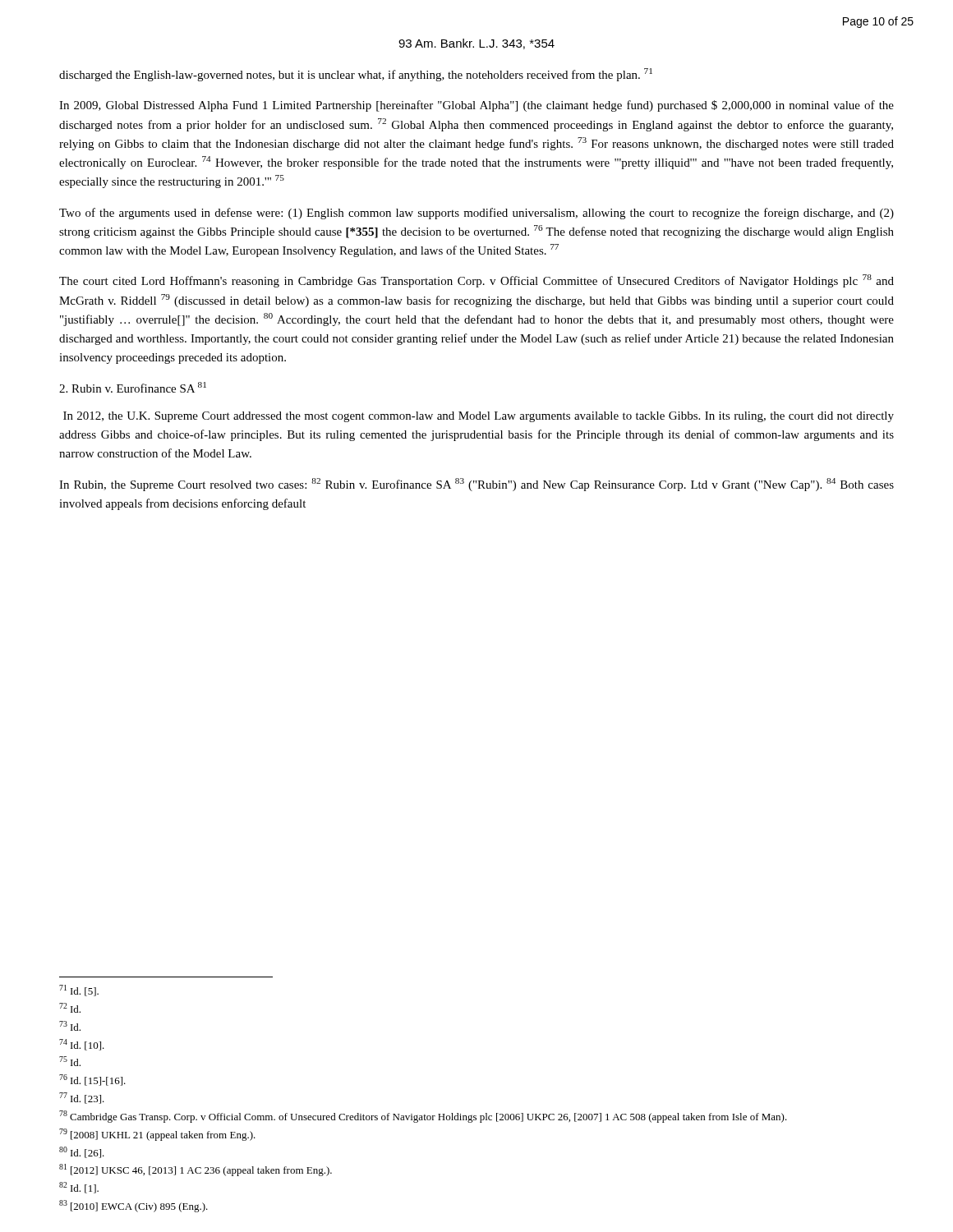Find the block on this page that starts "81 [2012] UKSC 46, [2013] 1 AC 236"

coord(196,1170)
